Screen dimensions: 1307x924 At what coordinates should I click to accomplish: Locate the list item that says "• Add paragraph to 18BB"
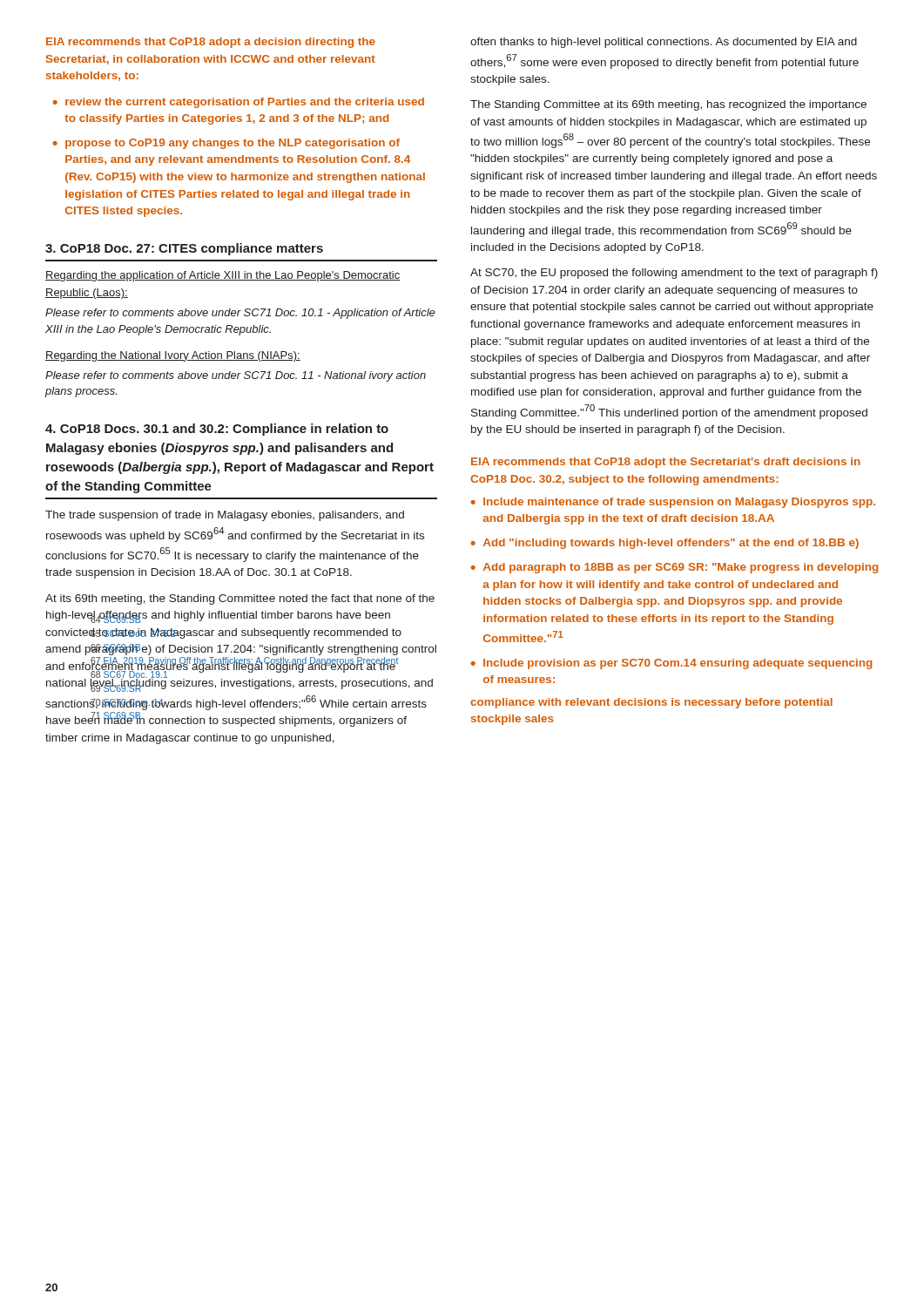[675, 603]
